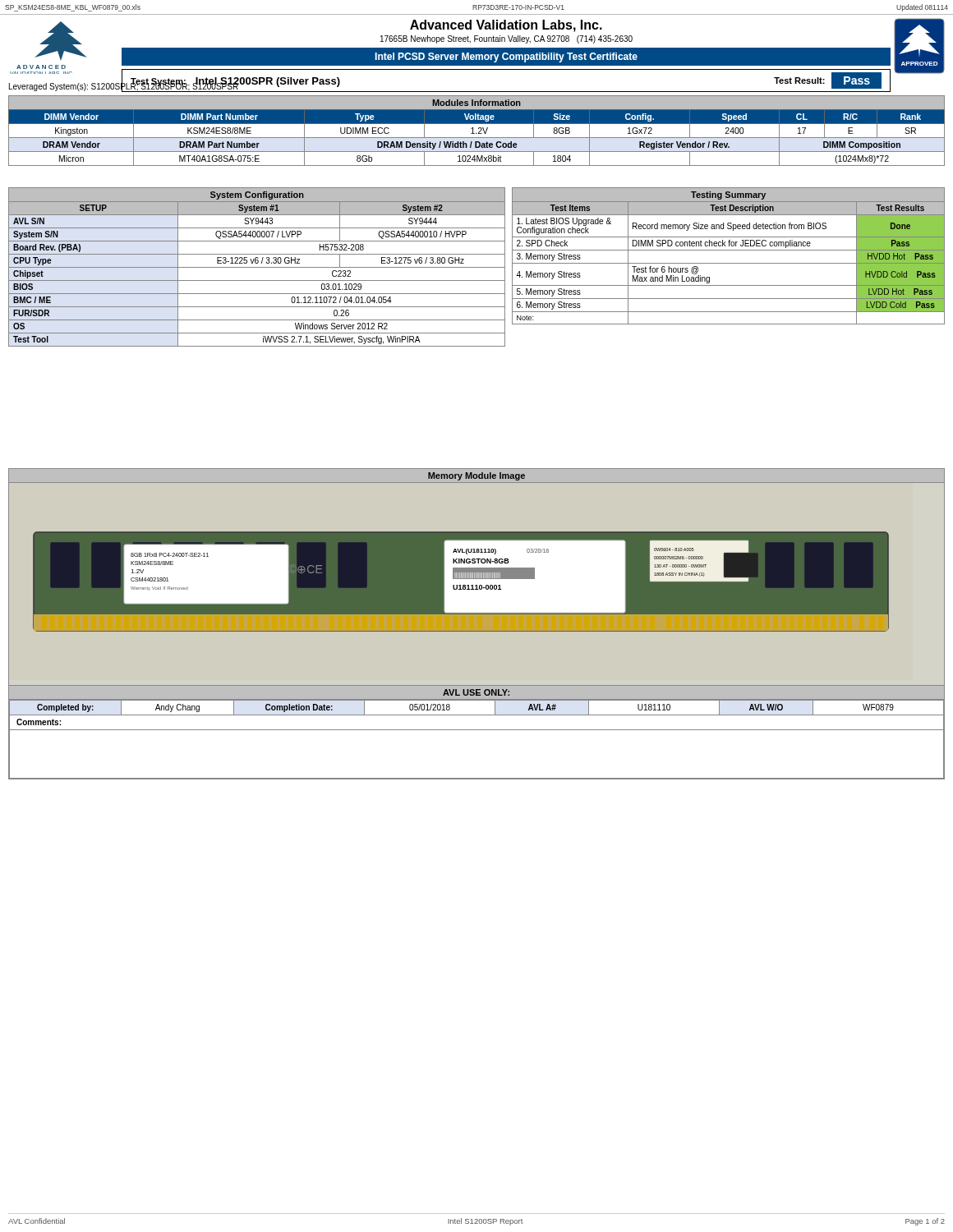The image size is (953, 1232).
Task: Point to the block starting "Advanced Validation Labs,"
Action: [506, 25]
